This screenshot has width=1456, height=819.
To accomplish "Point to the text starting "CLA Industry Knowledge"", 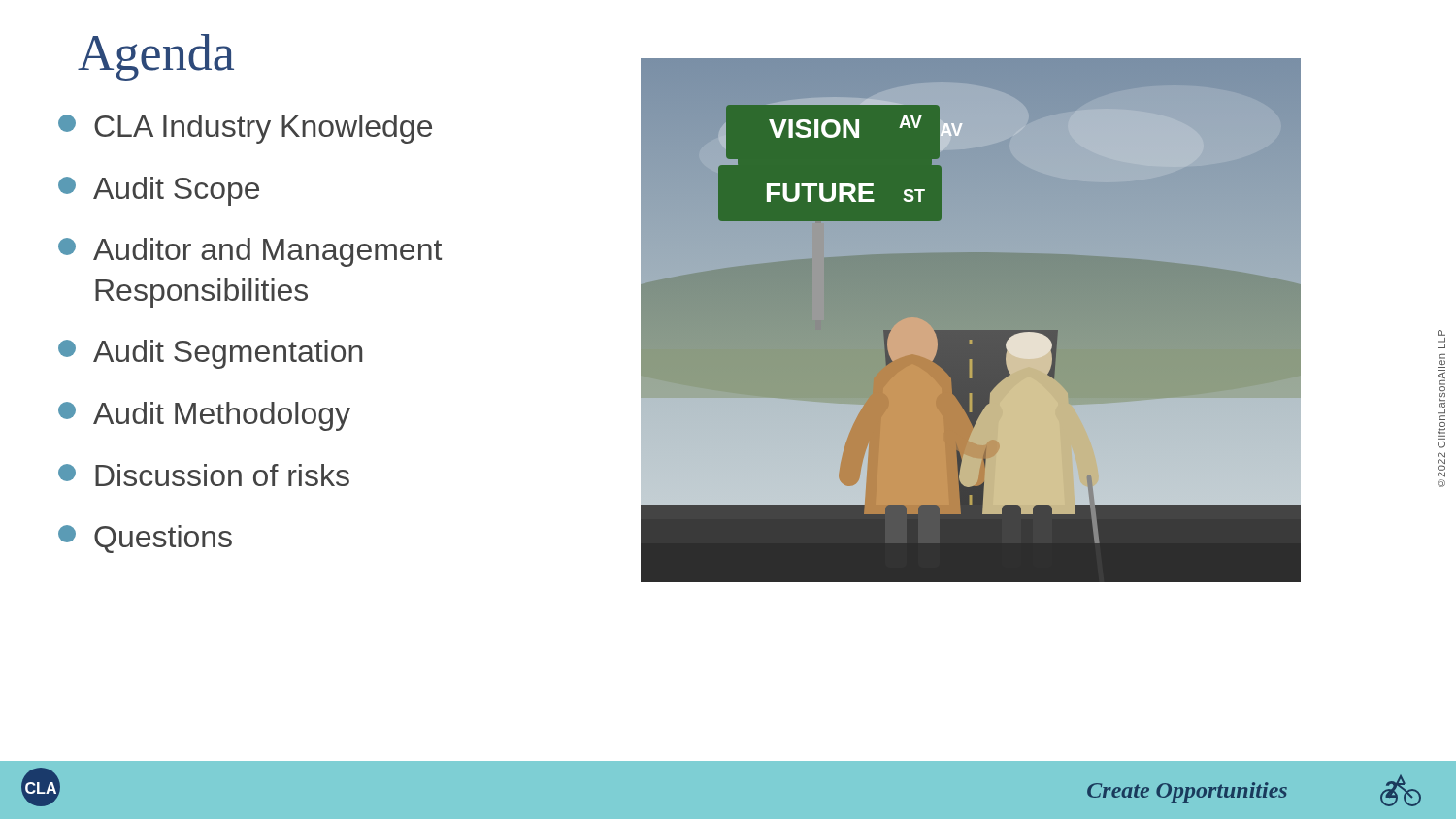I will pyautogui.click(x=246, y=127).
